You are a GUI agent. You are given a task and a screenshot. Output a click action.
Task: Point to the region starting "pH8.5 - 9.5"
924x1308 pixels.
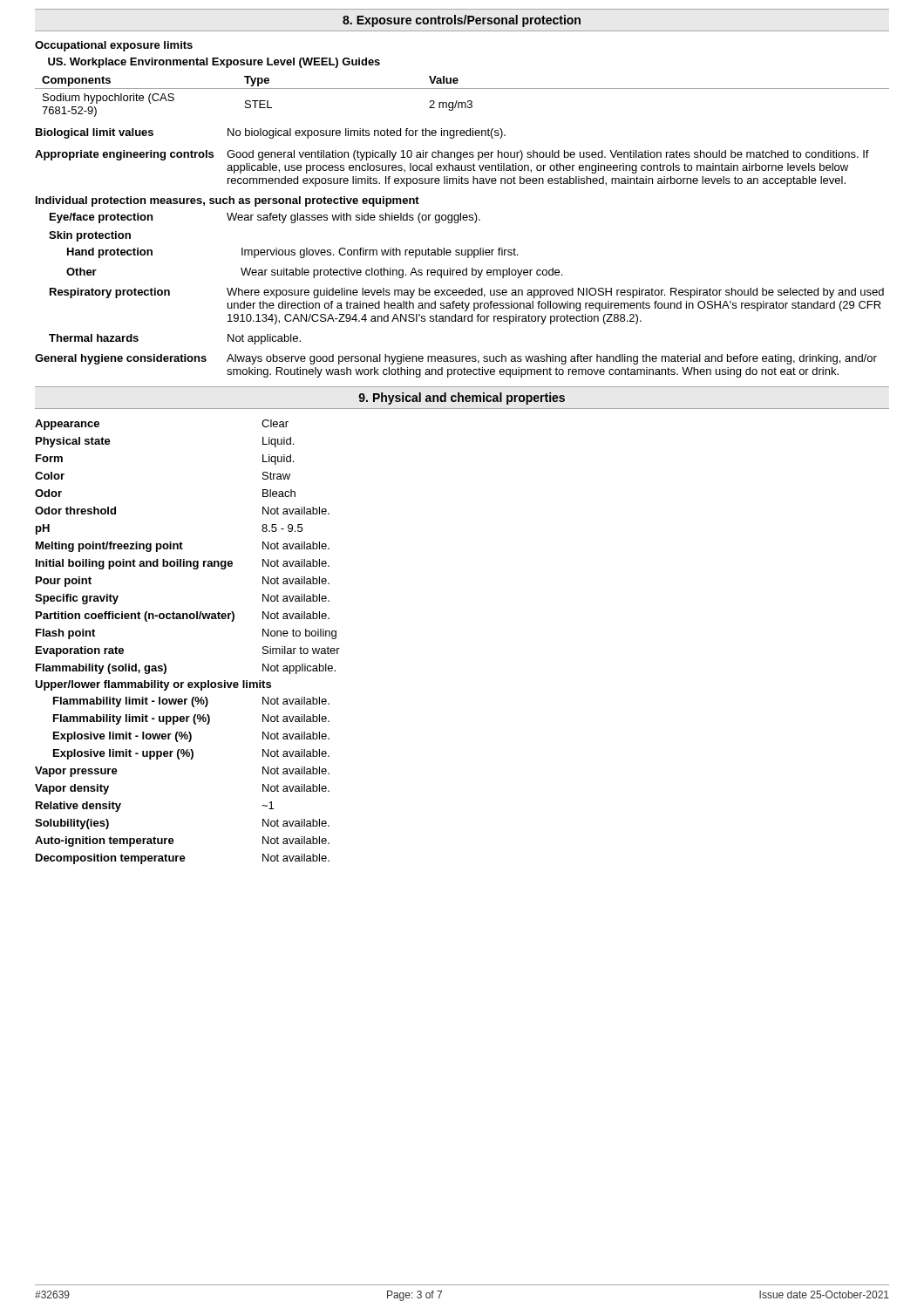pos(46,528)
